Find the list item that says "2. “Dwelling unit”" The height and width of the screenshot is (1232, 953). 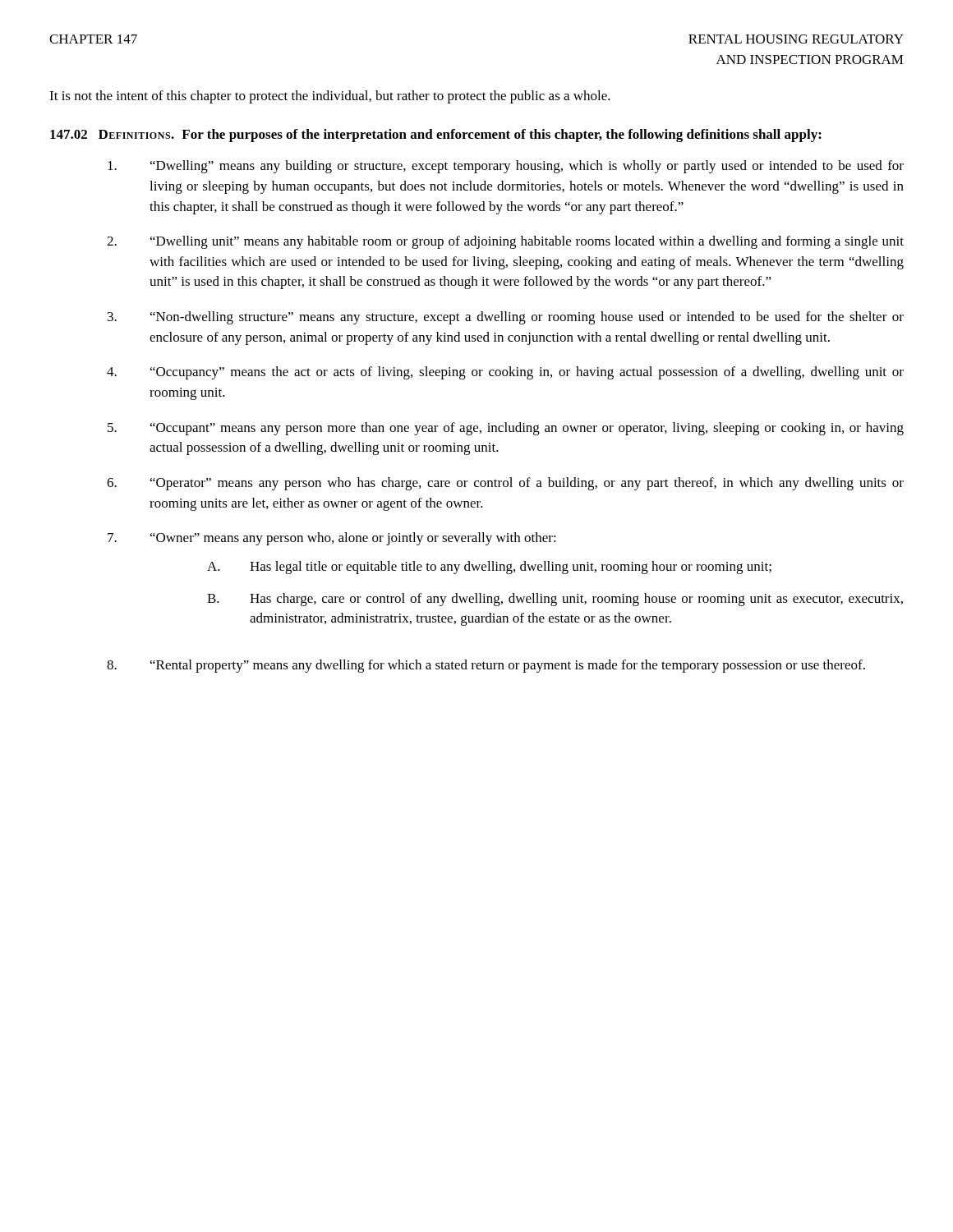(x=505, y=262)
